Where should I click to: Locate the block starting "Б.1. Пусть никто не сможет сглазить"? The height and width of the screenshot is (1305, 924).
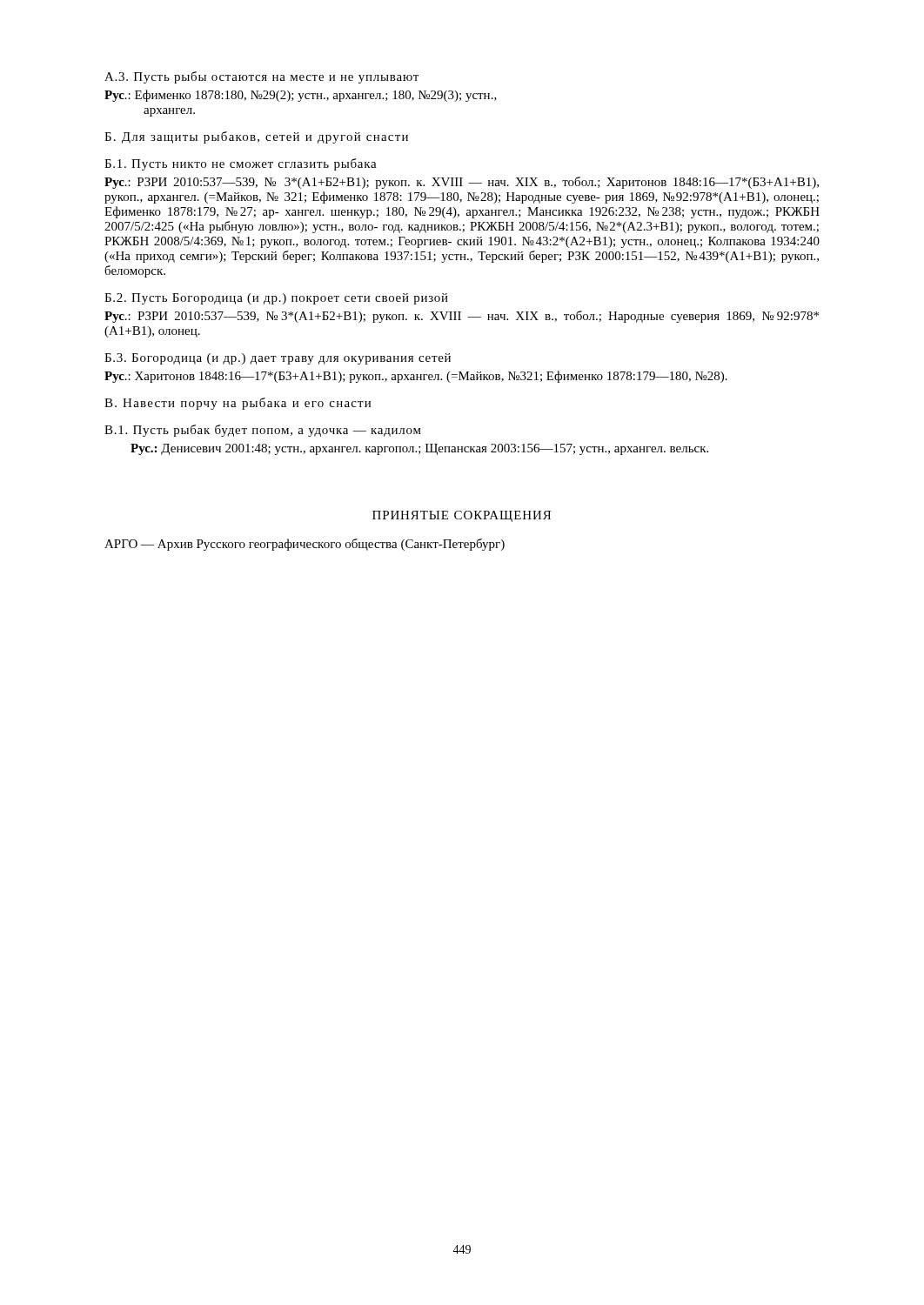(241, 164)
